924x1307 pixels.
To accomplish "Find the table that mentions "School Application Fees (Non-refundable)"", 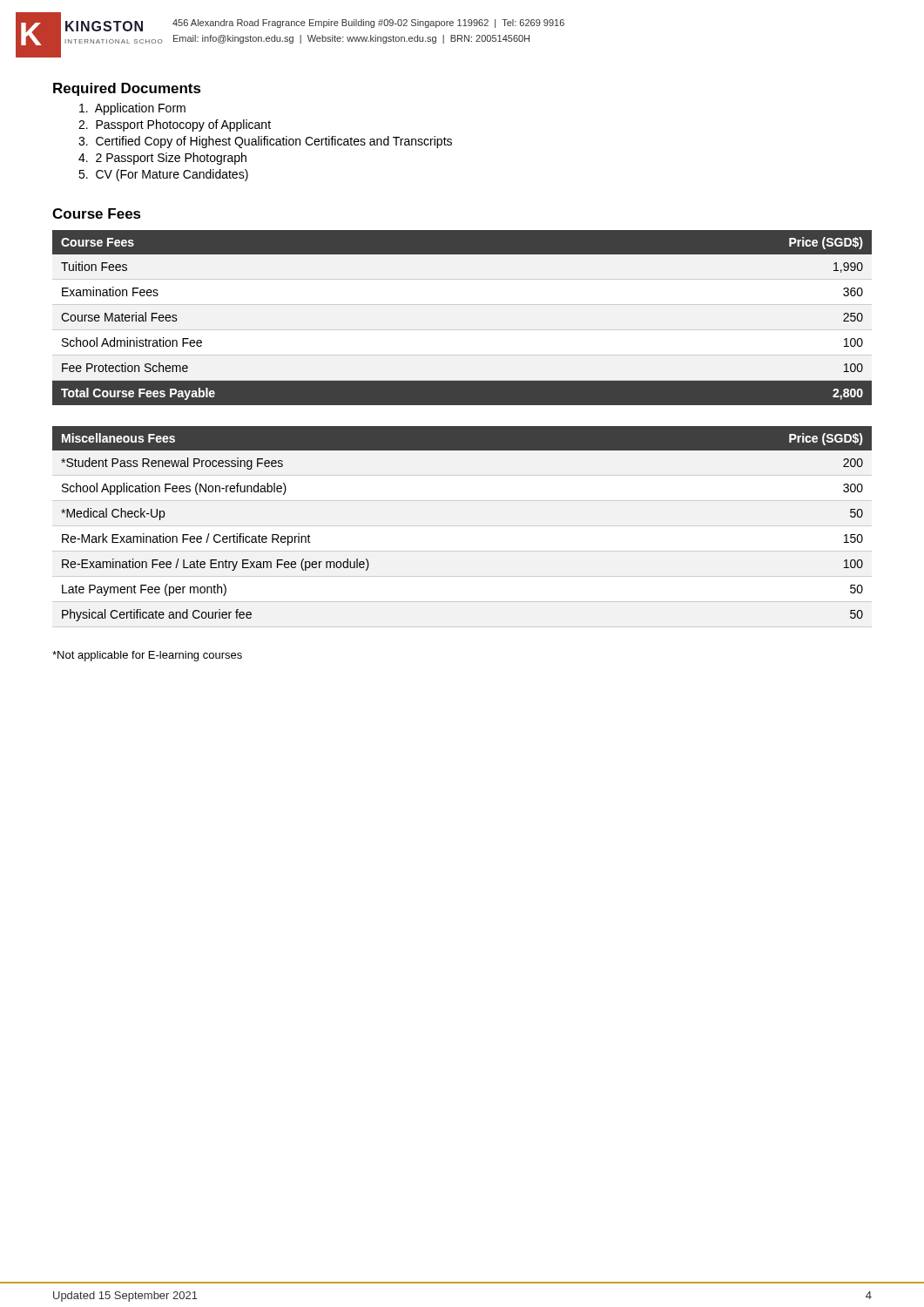I will click(462, 527).
